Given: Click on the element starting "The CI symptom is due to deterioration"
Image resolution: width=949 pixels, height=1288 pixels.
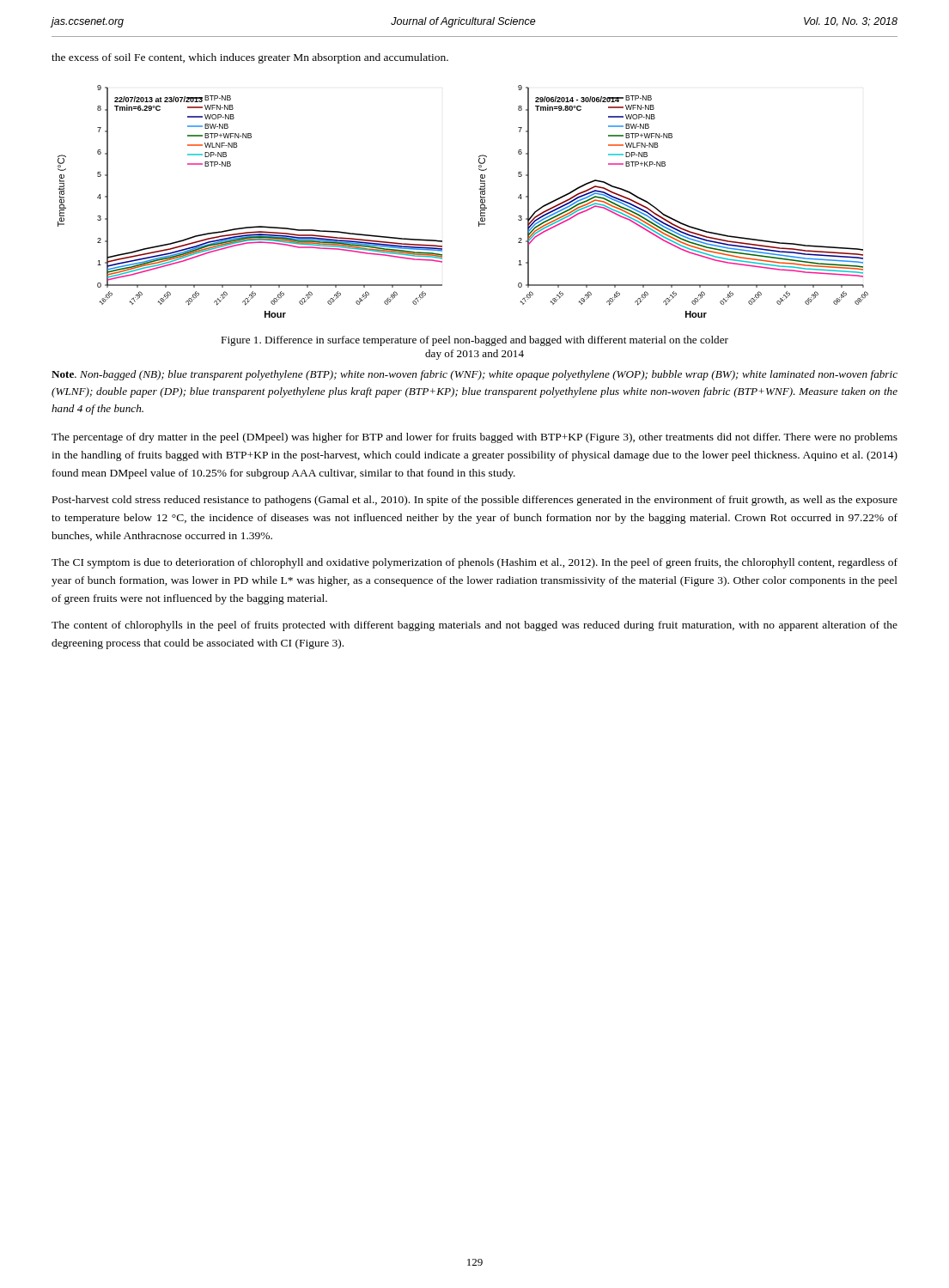Looking at the screenshot, I should (x=474, y=580).
